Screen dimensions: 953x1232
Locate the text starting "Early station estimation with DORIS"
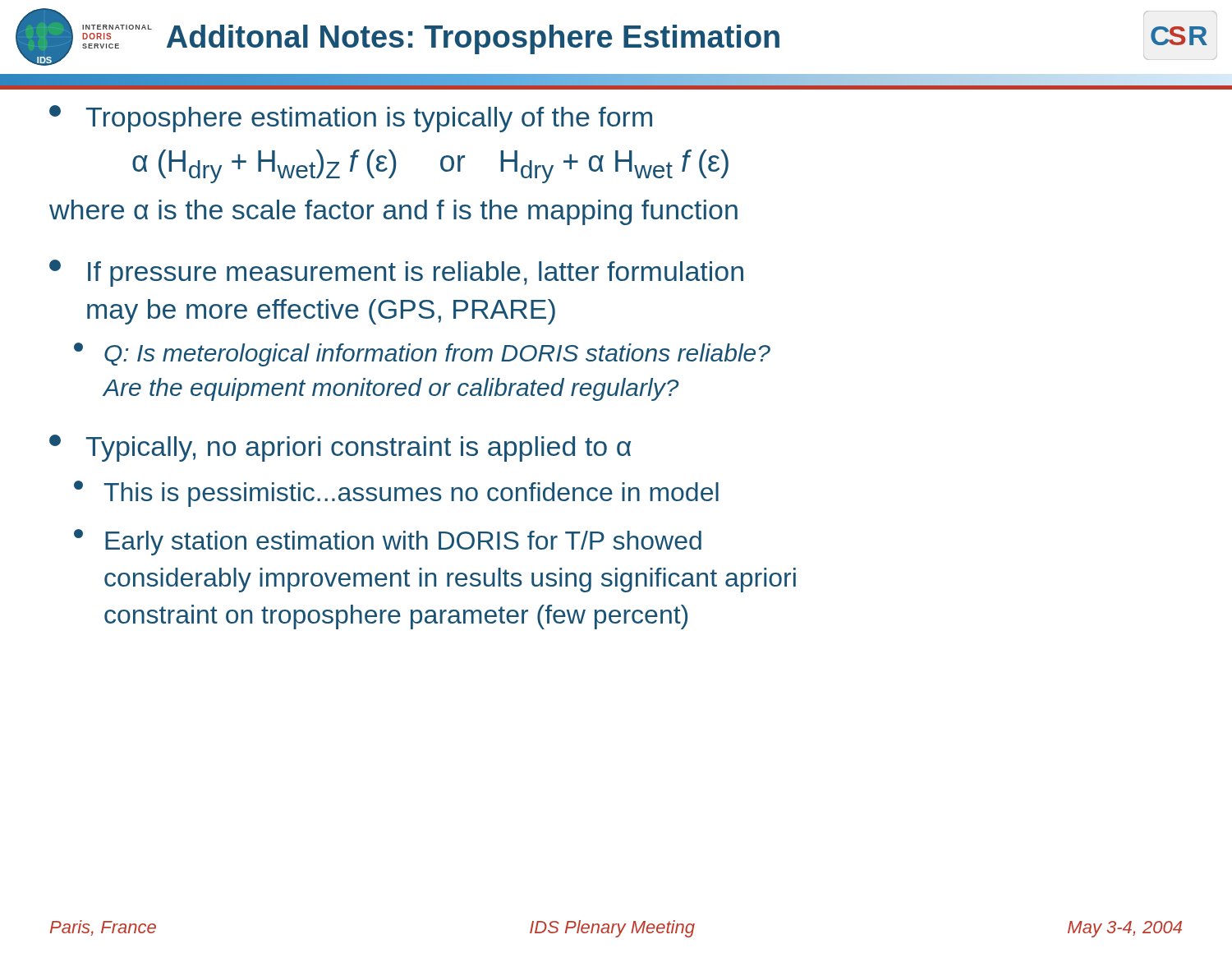pyautogui.click(x=436, y=577)
